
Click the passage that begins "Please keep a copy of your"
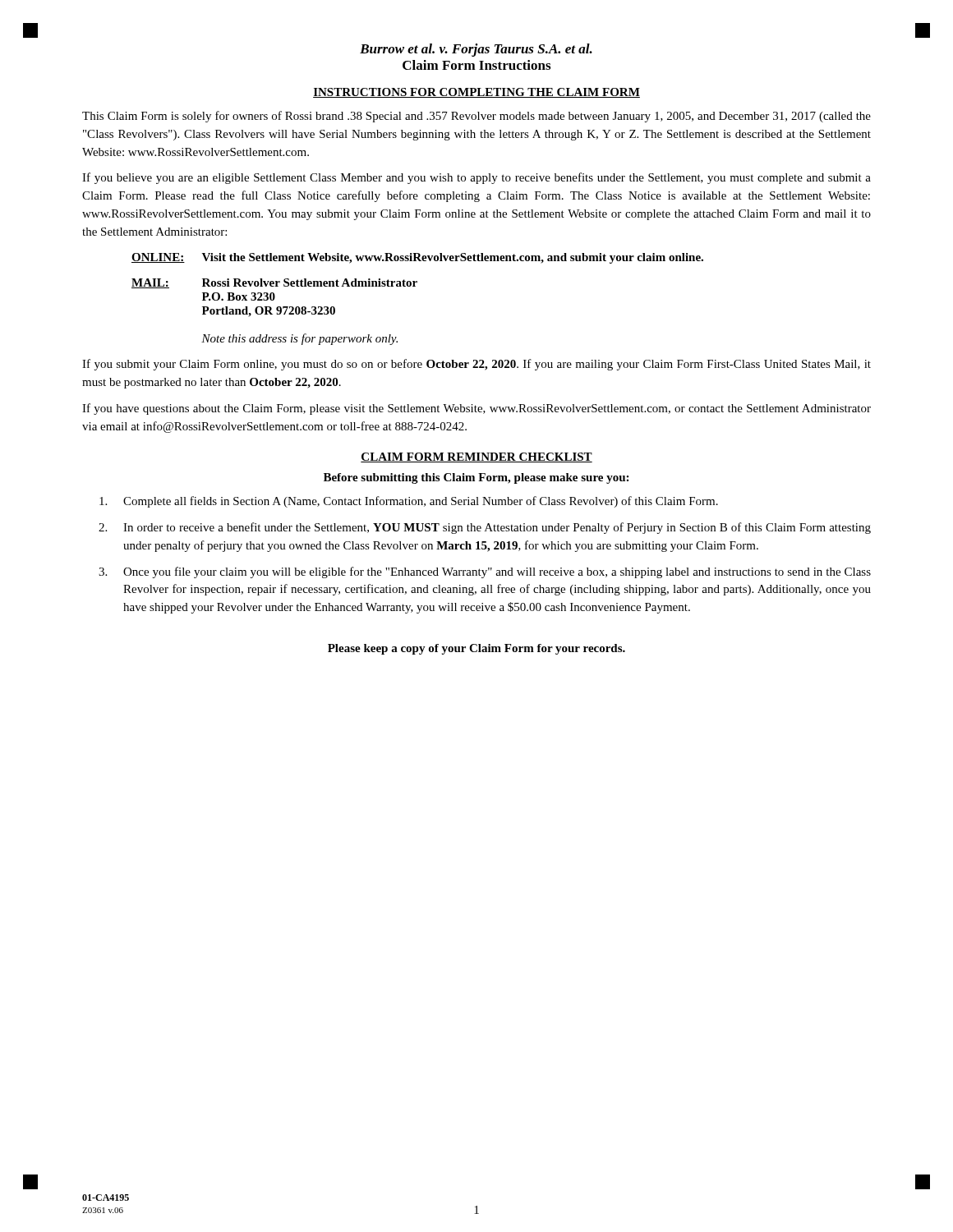[476, 648]
